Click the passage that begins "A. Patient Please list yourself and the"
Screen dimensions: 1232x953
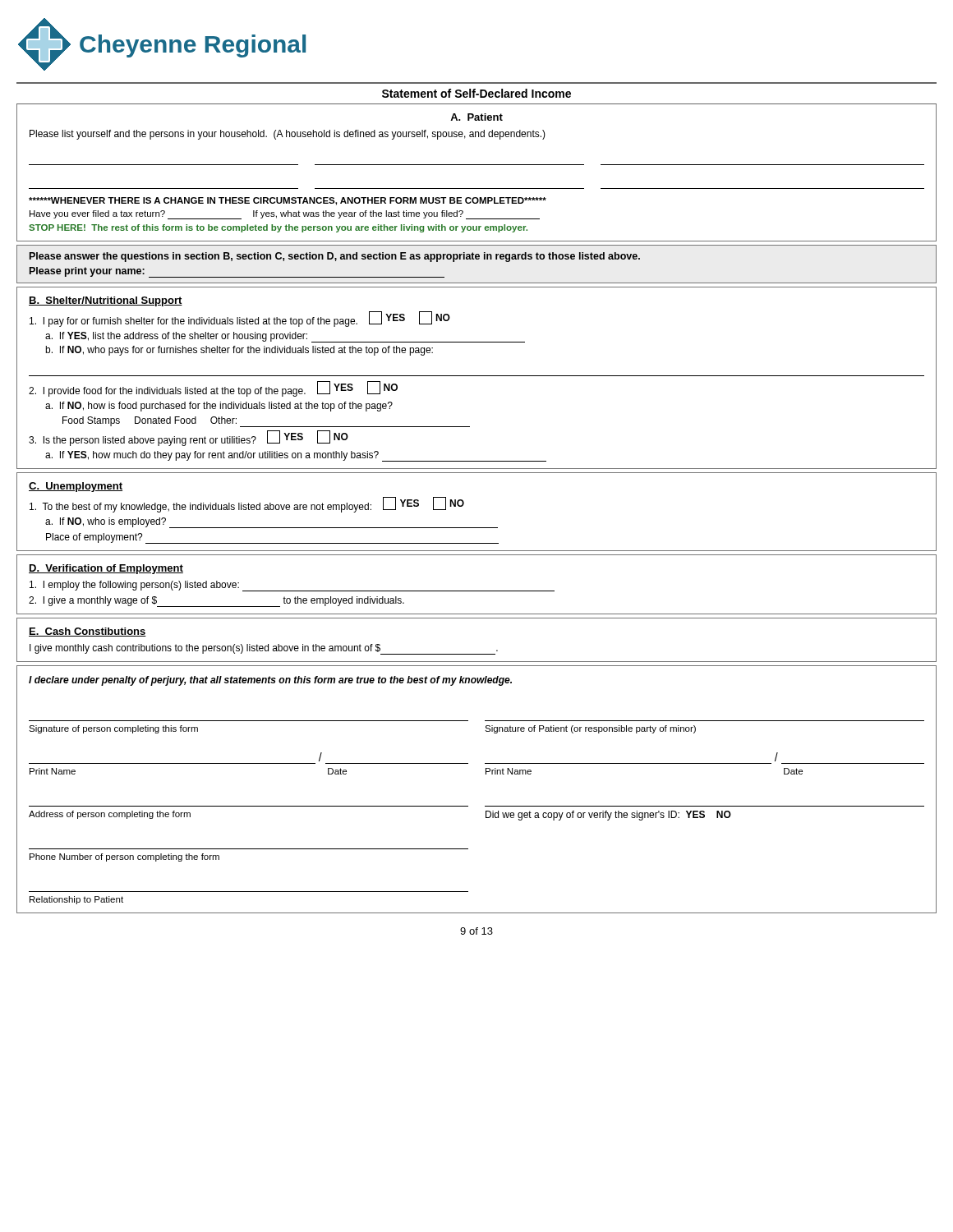(476, 172)
